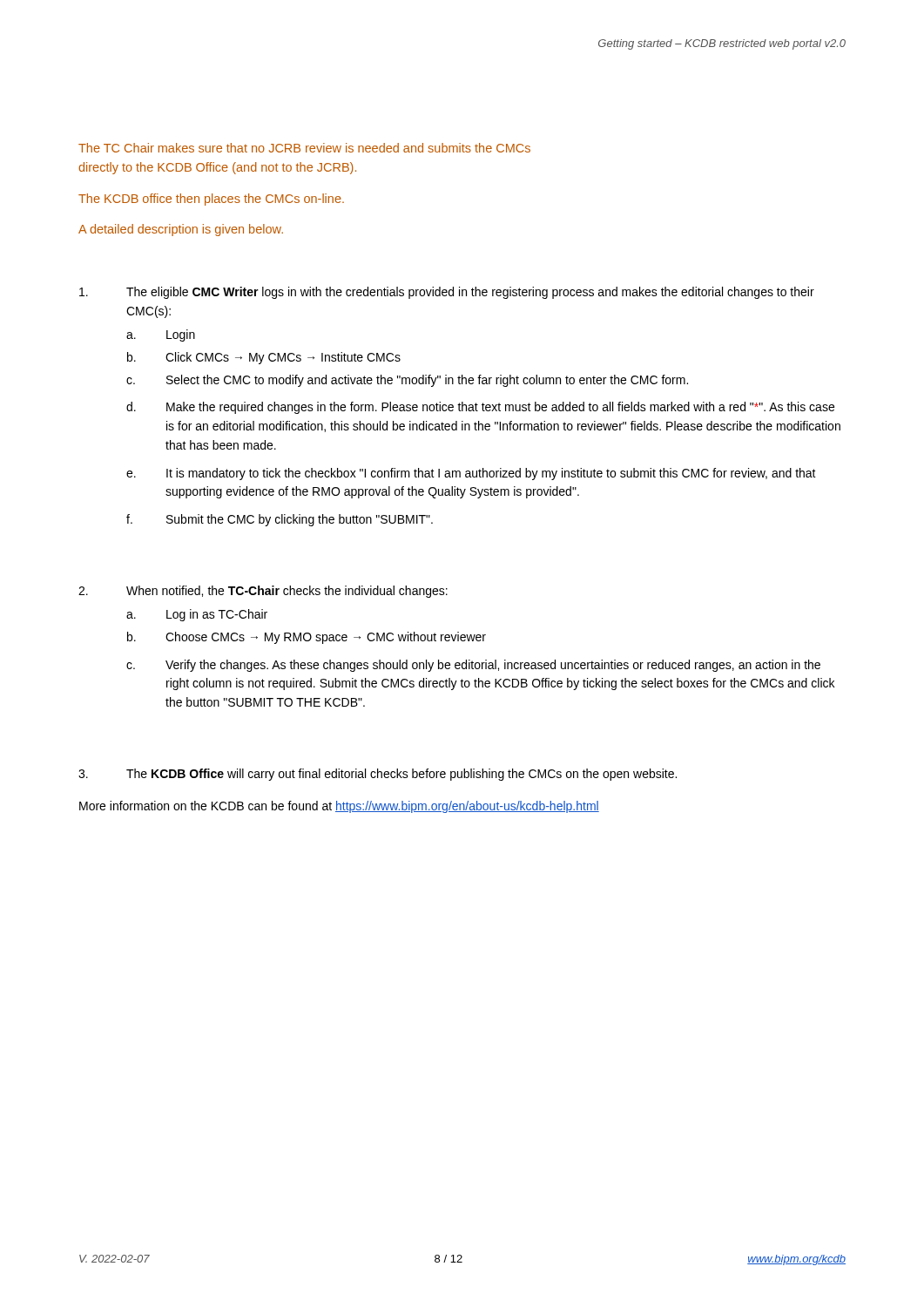Image resolution: width=924 pixels, height=1307 pixels.
Task: Click the passage that begins "The TC Chair makes sure that no JCRB"
Action: point(305,158)
